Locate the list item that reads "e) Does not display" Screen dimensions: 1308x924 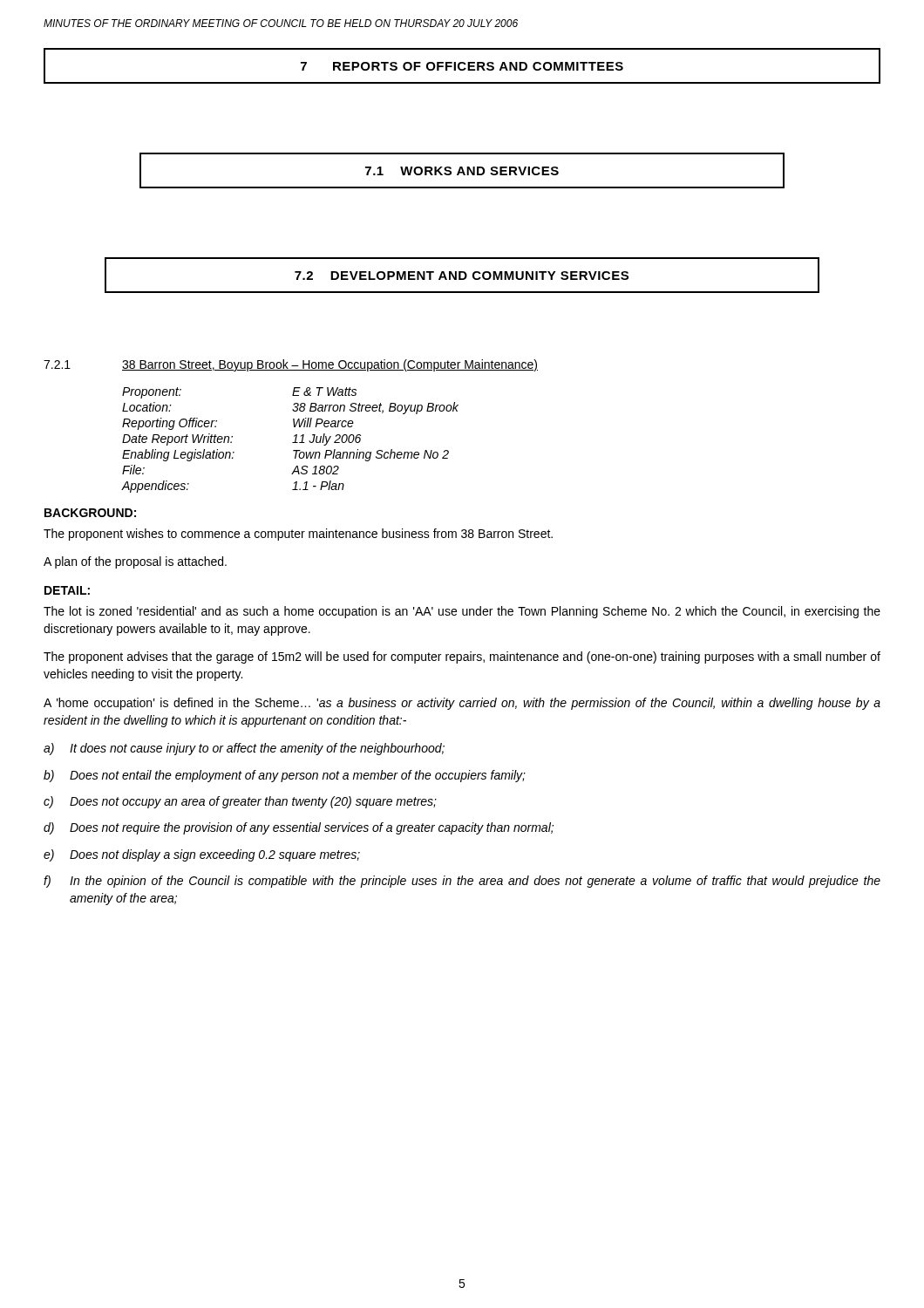pos(202,855)
